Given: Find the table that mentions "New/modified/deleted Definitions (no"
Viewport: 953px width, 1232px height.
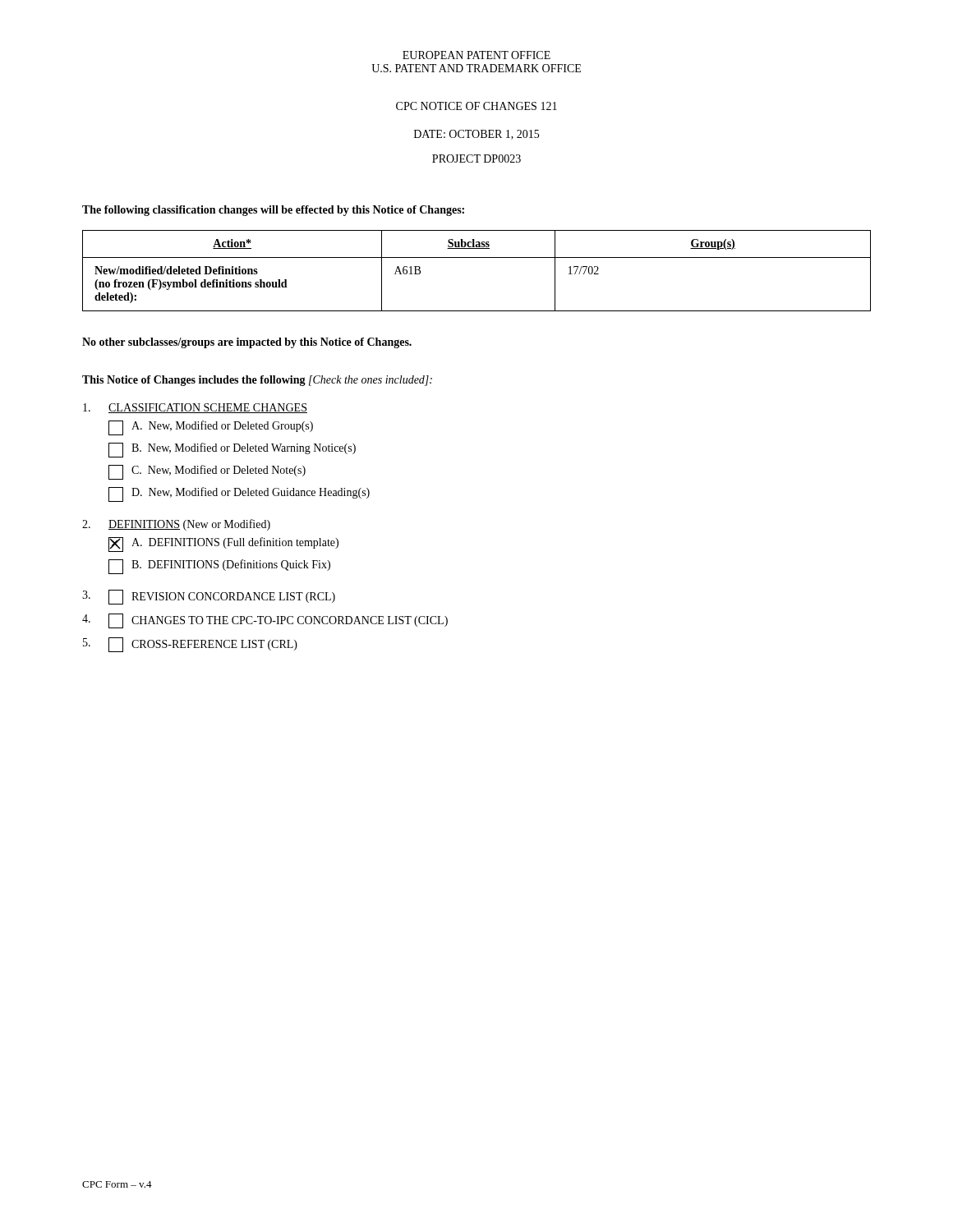Looking at the screenshot, I should (x=476, y=271).
